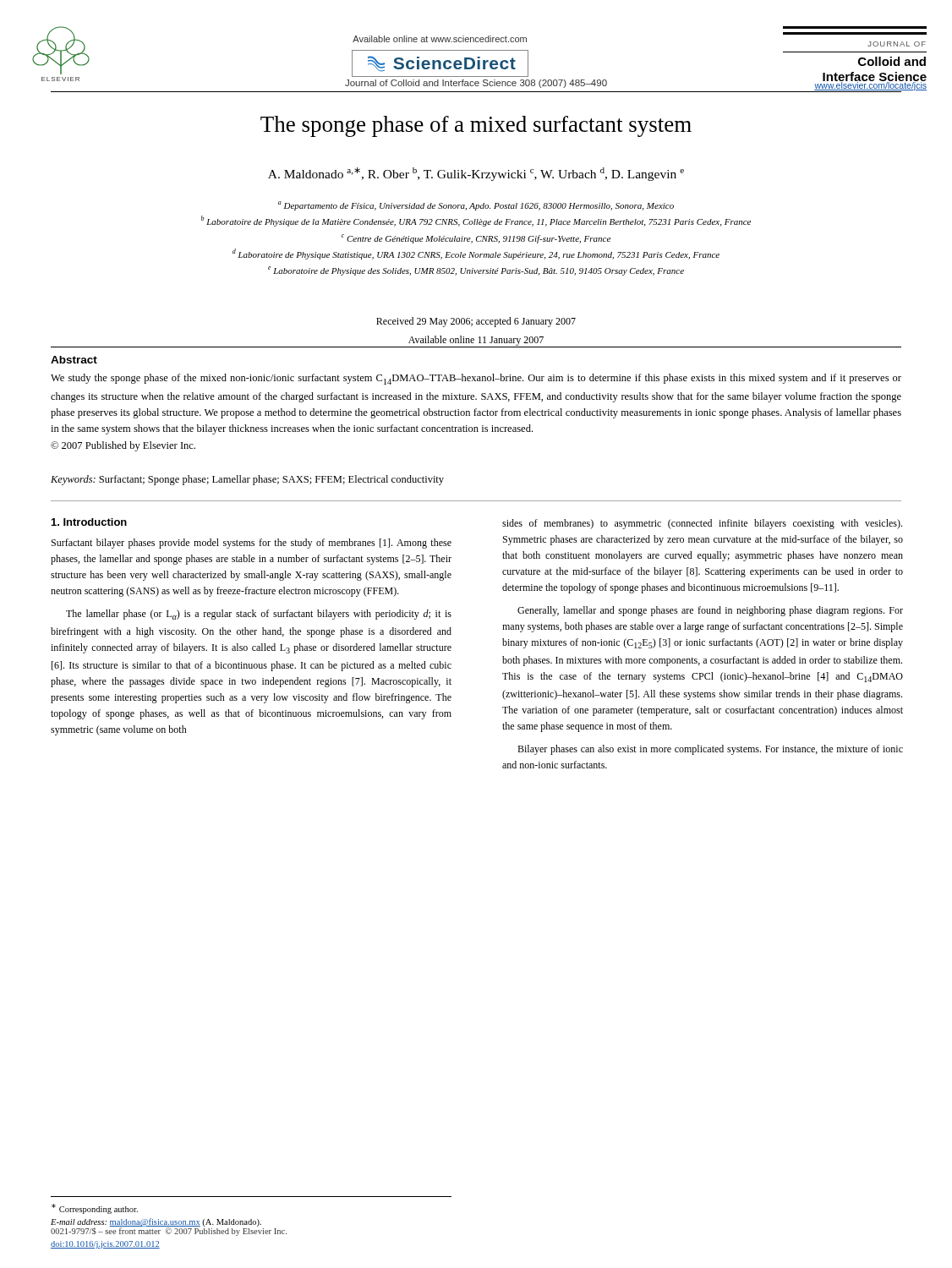Find the block on this page that starts "Surfactant bilayer phases"
This screenshot has width=952, height=1268.
(251, 636)
